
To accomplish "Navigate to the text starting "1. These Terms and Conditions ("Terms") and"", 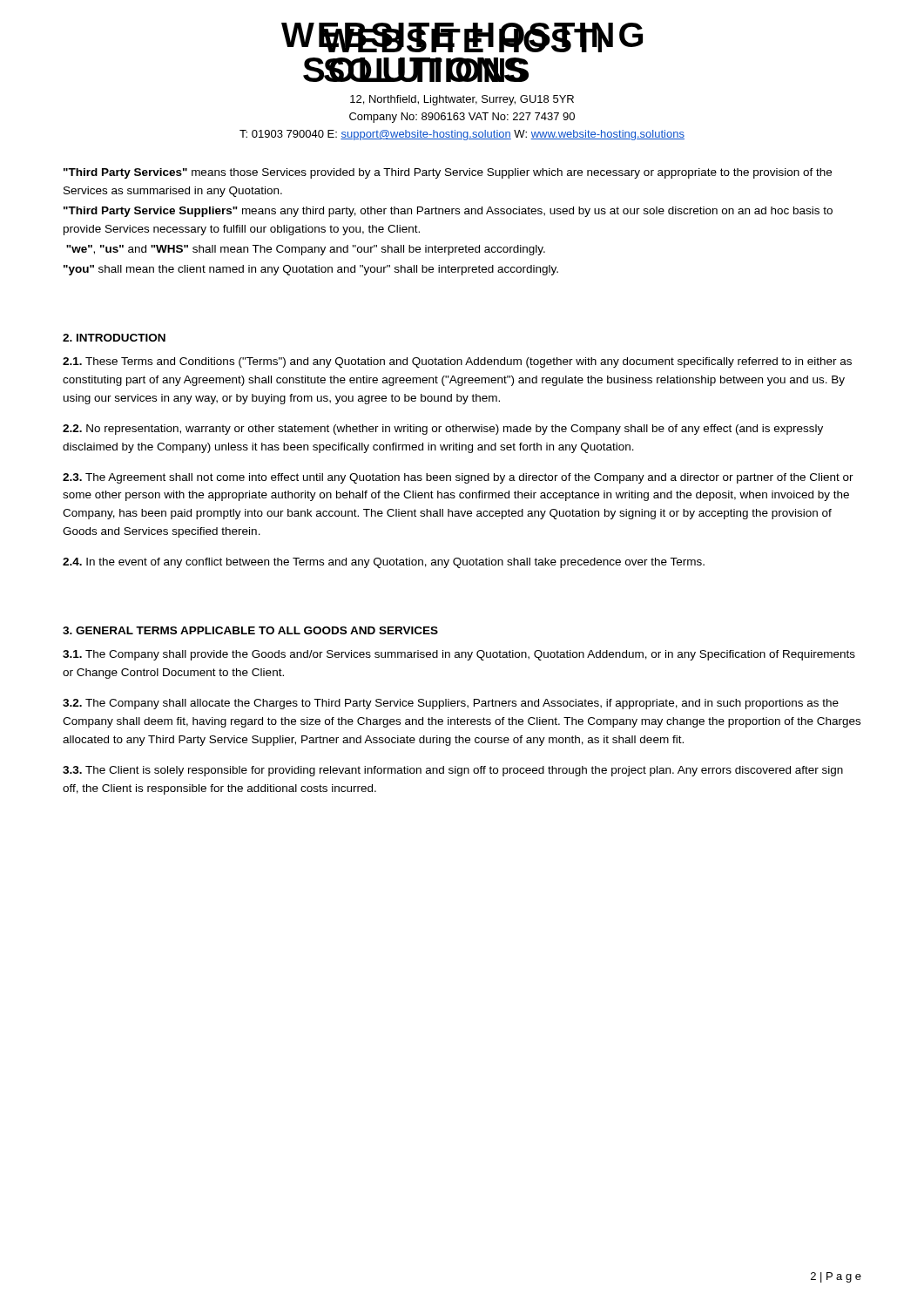I will tap(462, 380).
